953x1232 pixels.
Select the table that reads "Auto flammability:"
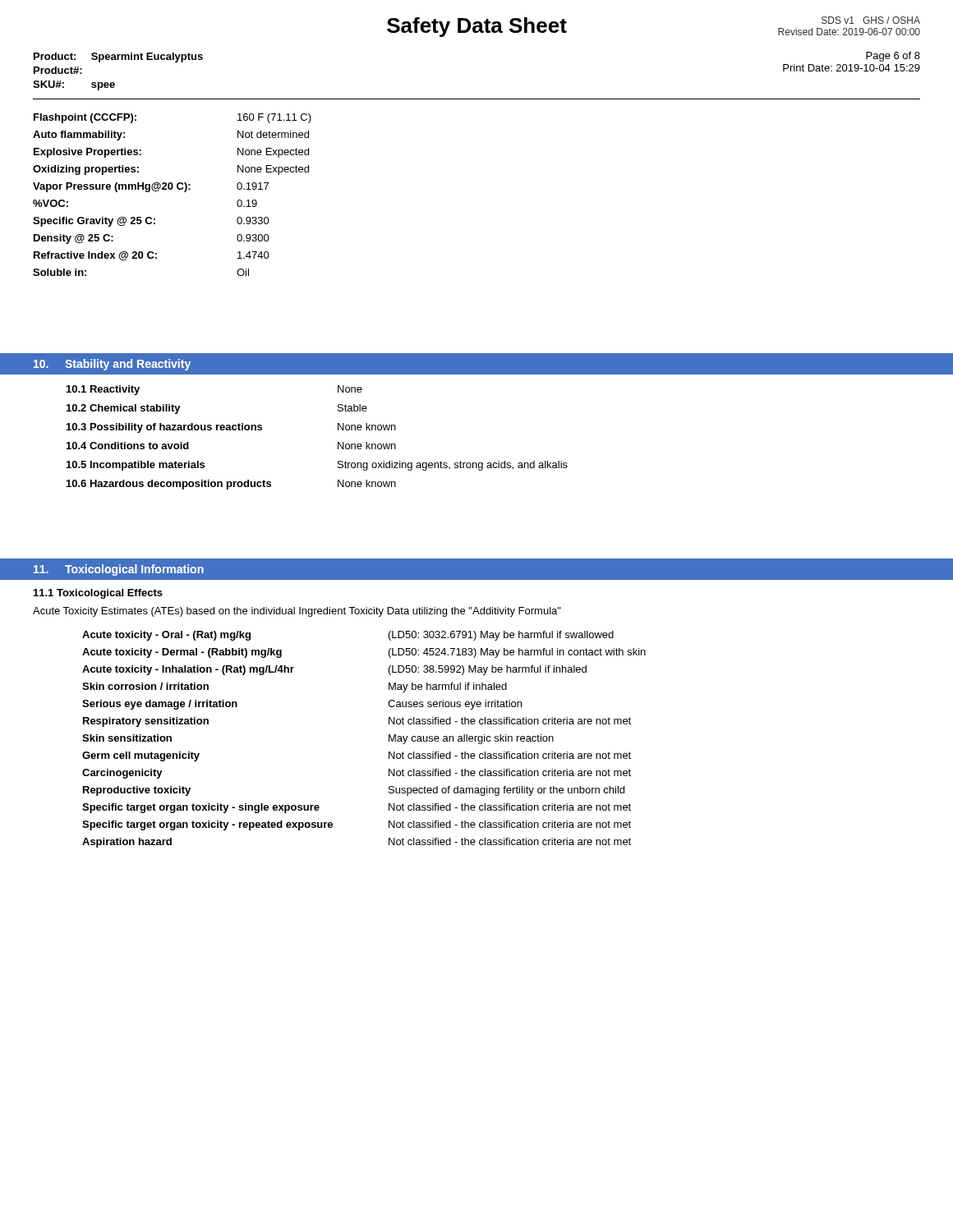coord(238,195)
